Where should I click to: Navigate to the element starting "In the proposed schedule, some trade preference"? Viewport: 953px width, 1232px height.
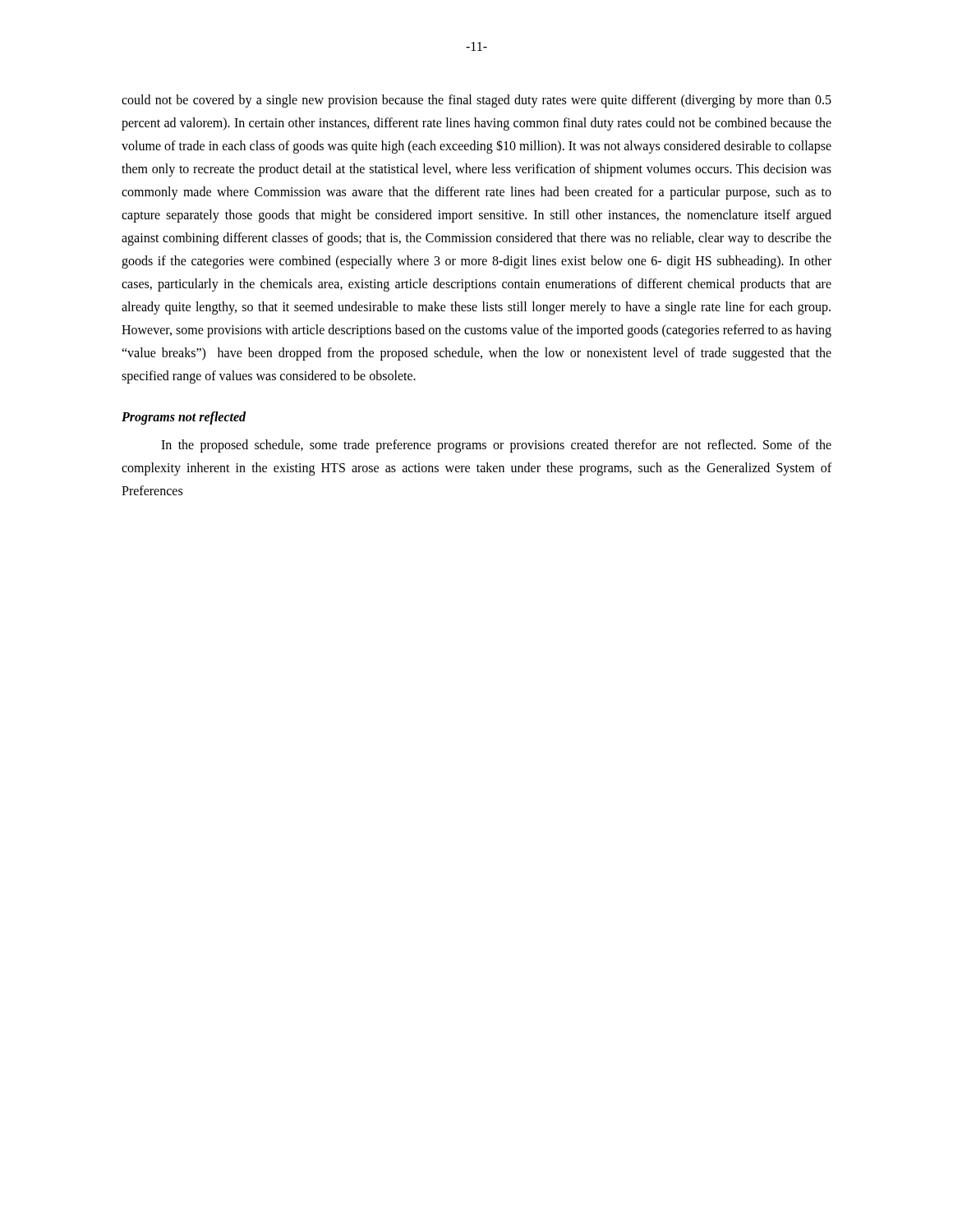coord(476,468)
